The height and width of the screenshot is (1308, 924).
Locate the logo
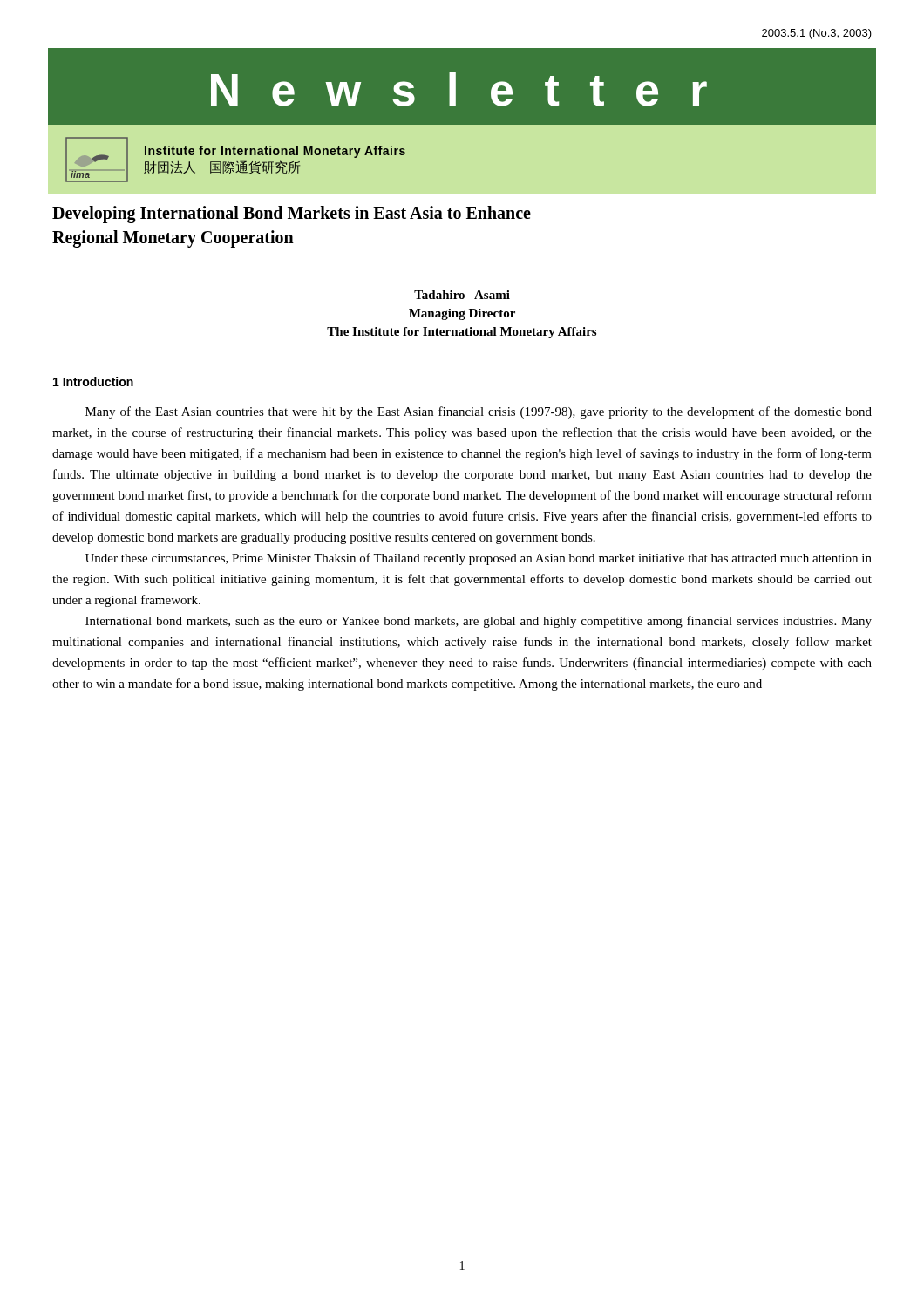point(462,121)
